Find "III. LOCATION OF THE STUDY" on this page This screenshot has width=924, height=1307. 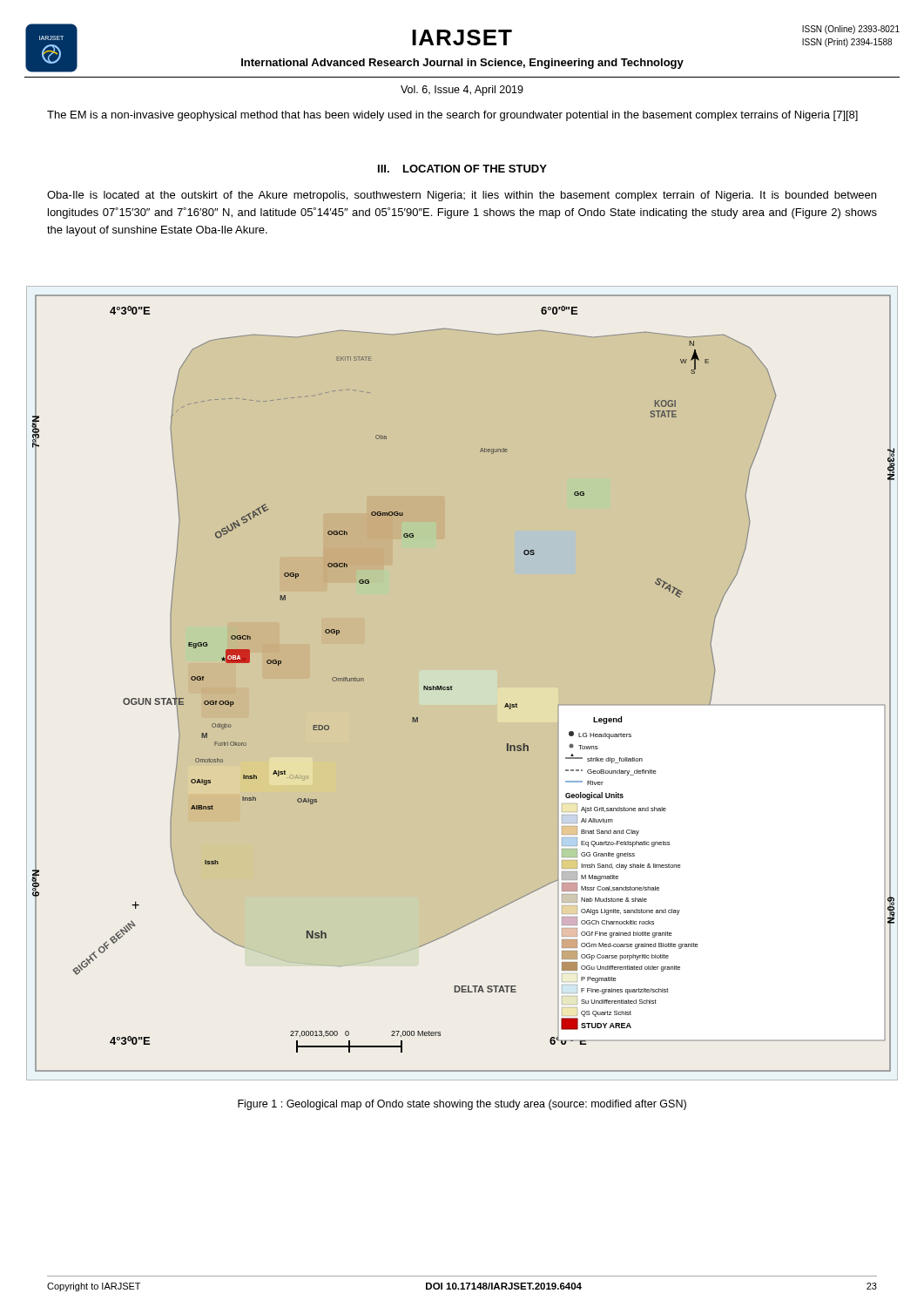pos(462,169)
